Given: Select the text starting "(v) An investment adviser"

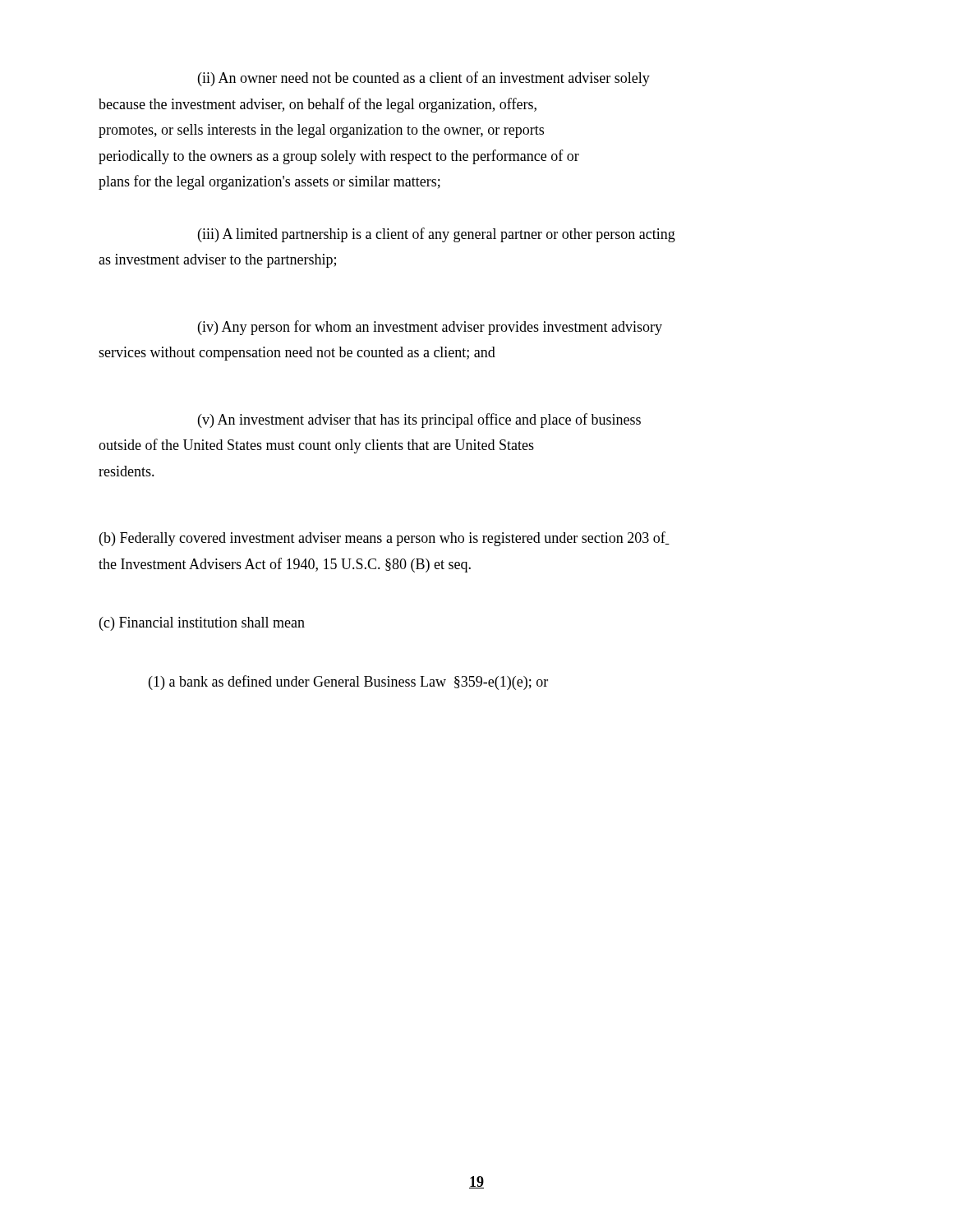Looking at the screenshot, I should 476,446.
